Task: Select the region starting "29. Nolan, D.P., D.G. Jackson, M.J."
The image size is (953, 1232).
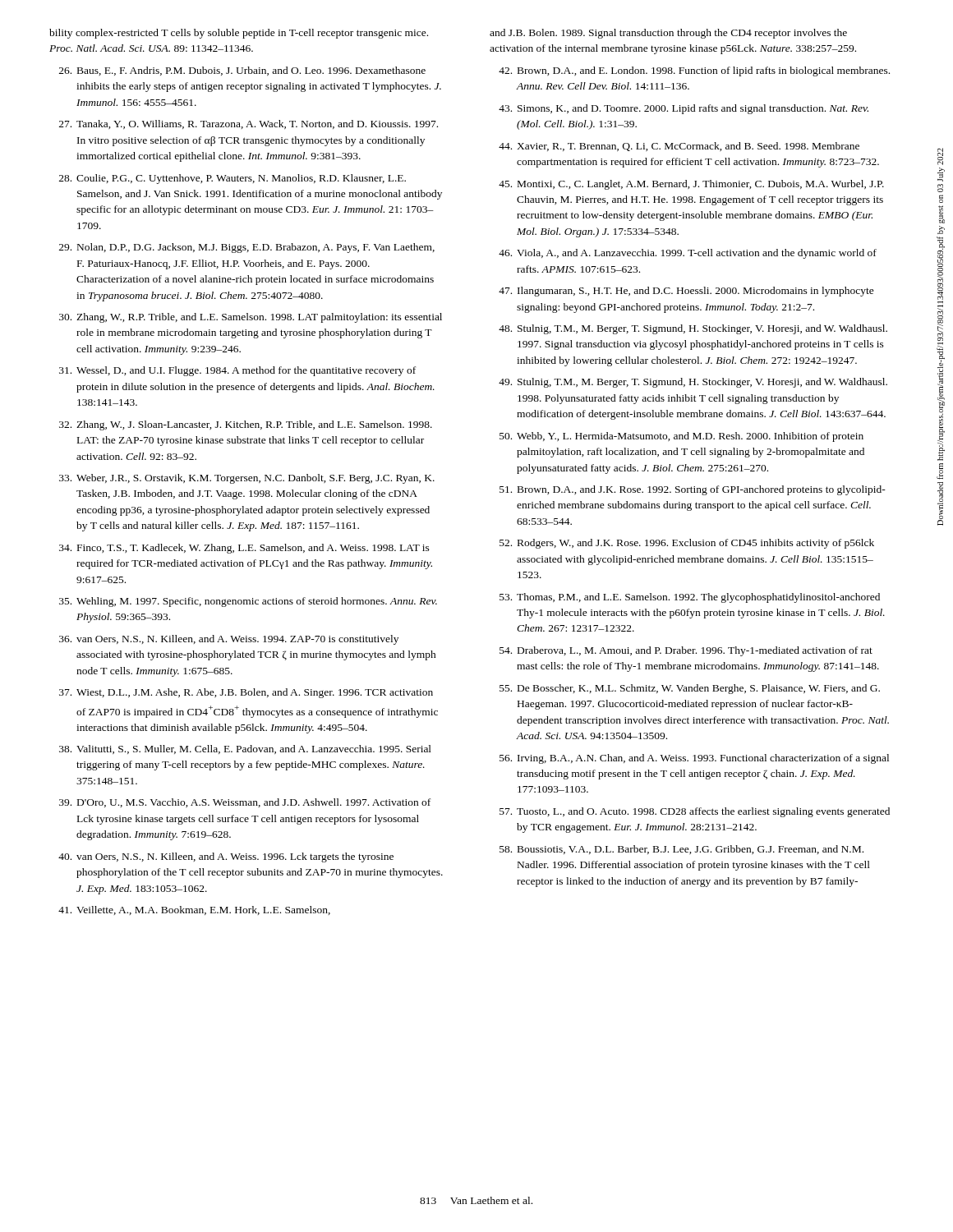Action: [246, 271]
